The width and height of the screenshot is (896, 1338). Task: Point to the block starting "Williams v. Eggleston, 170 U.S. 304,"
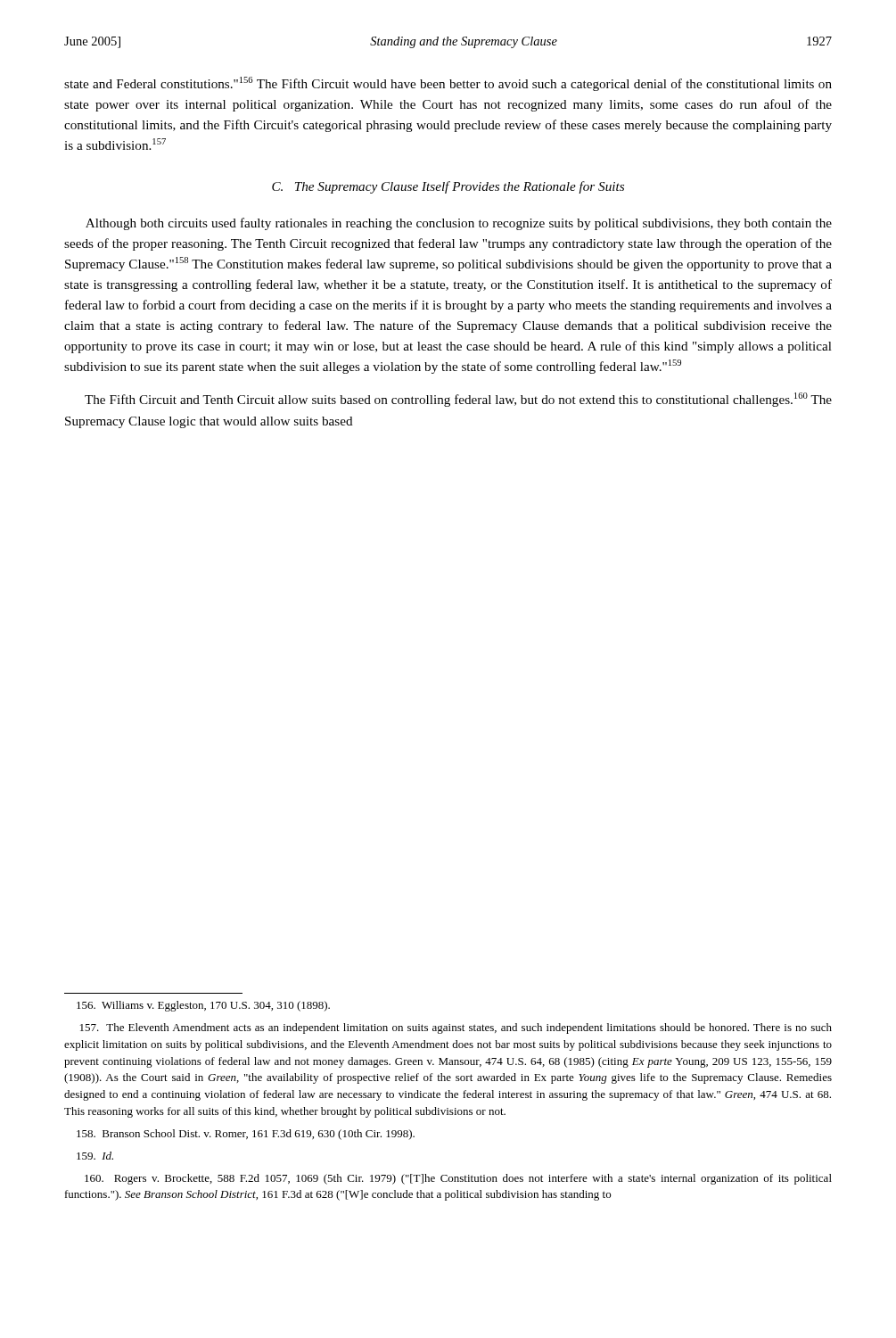coord(448,1100)
